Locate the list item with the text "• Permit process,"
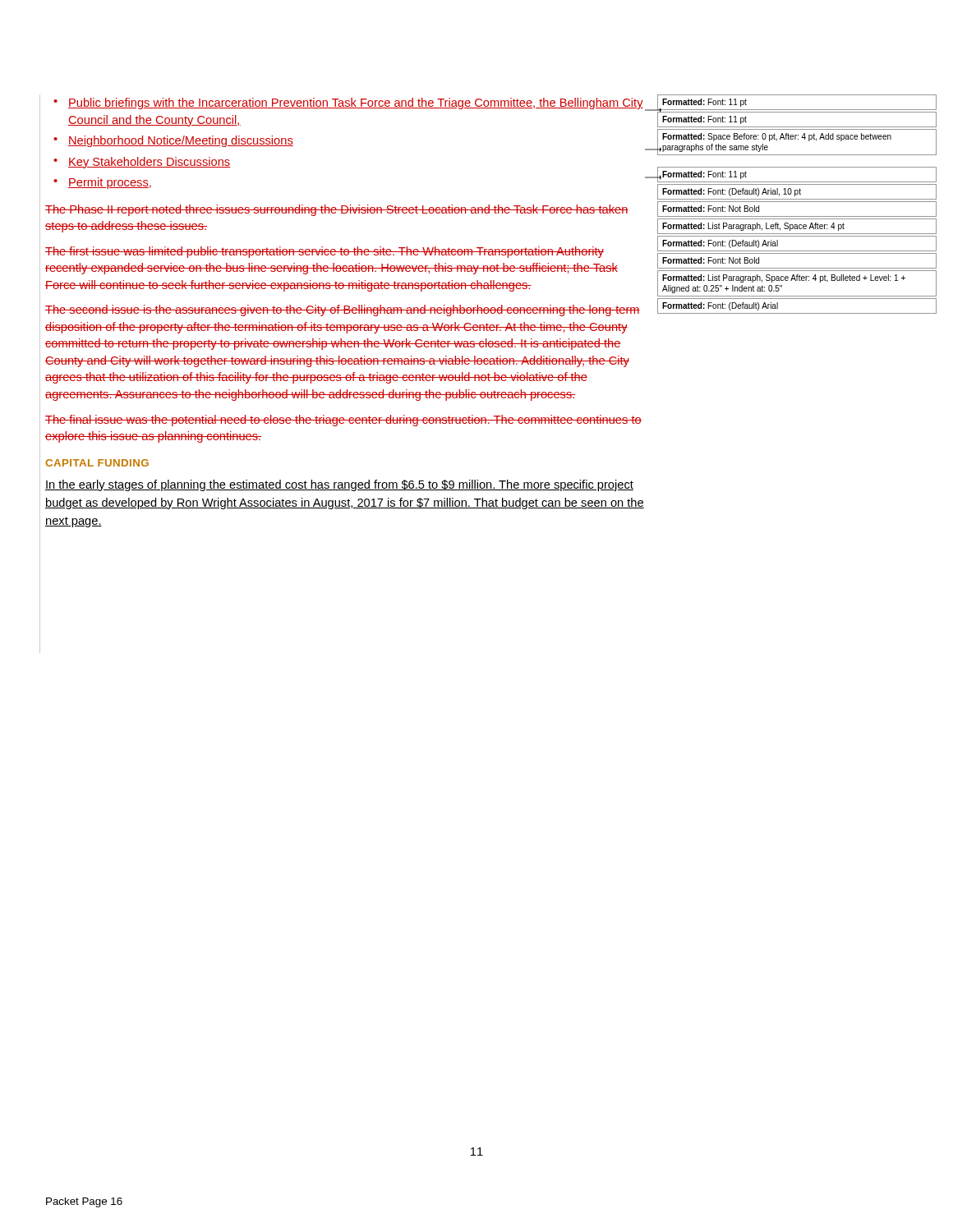 point(103,183)
